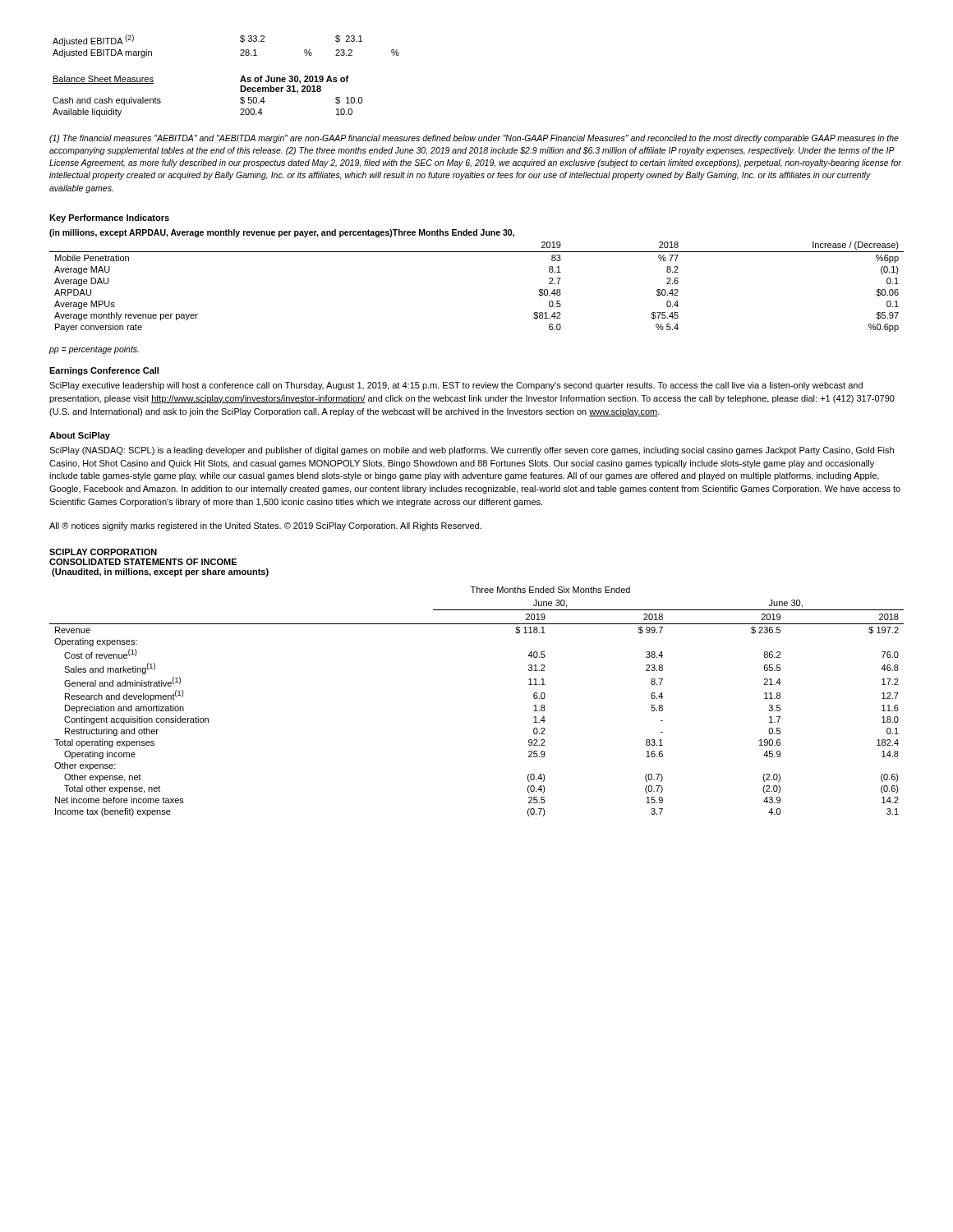The image size is (953, 1232).
Task: Click the passage that begins "All ® notices signify marks registered"
Action: click(266, 526)
